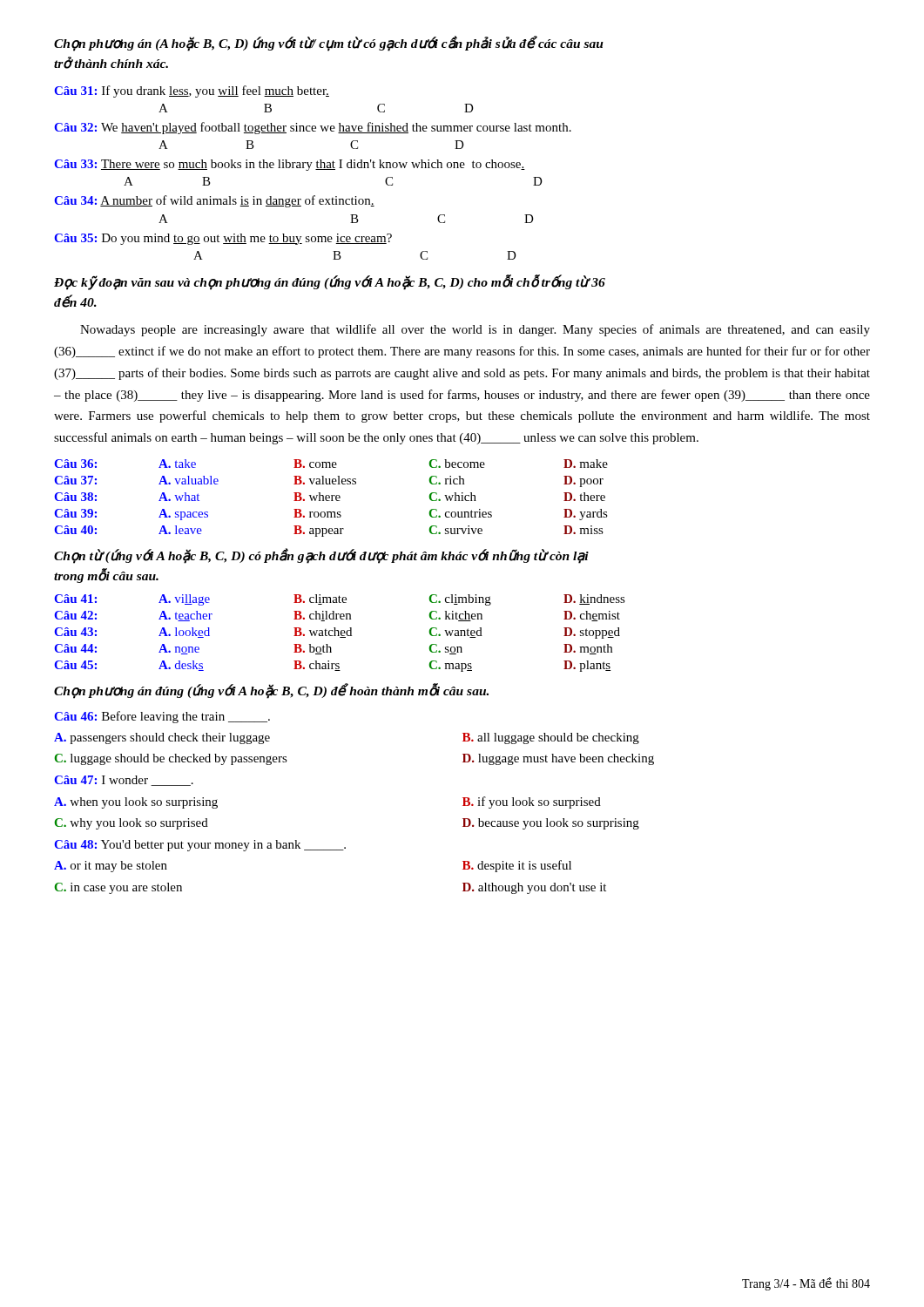This screenshot has width=924, height=1307.
Task: Select the list item that says "Câu 32: We haven't played"
Action: pos(313,127)
